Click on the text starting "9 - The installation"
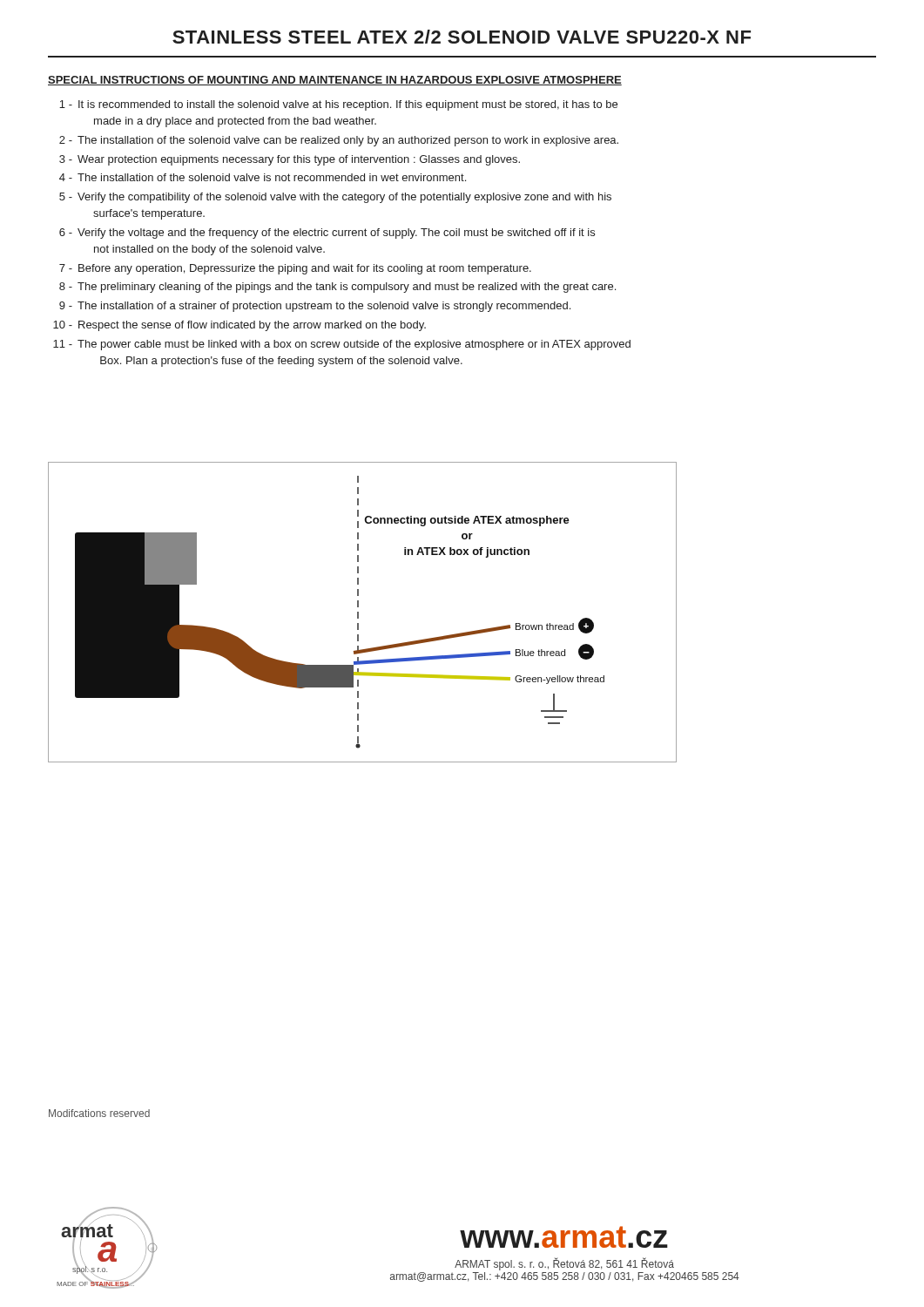This screenshot has width=924, height=1307. click(x=462, y=306)
